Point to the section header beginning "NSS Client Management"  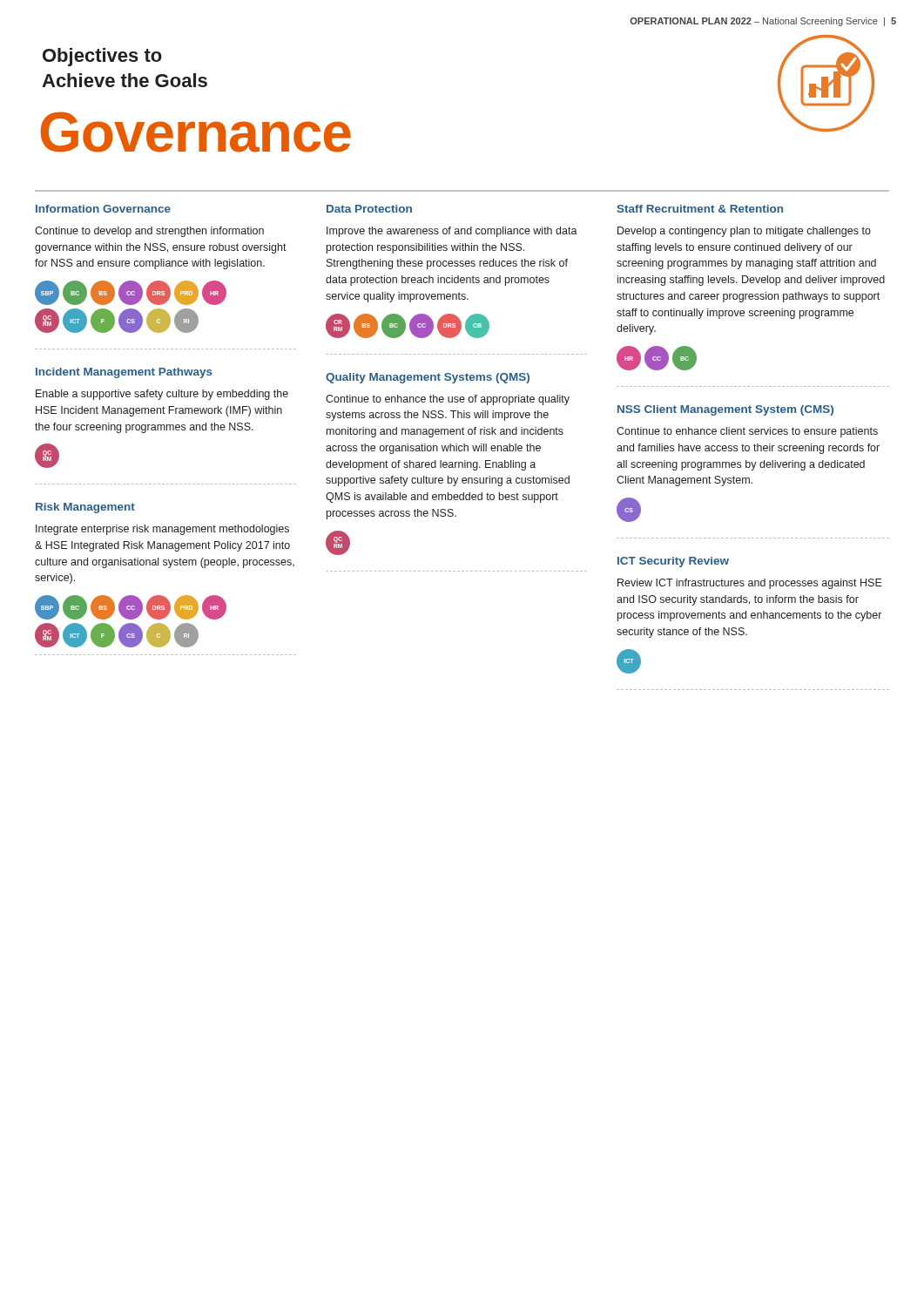(725, 409)
